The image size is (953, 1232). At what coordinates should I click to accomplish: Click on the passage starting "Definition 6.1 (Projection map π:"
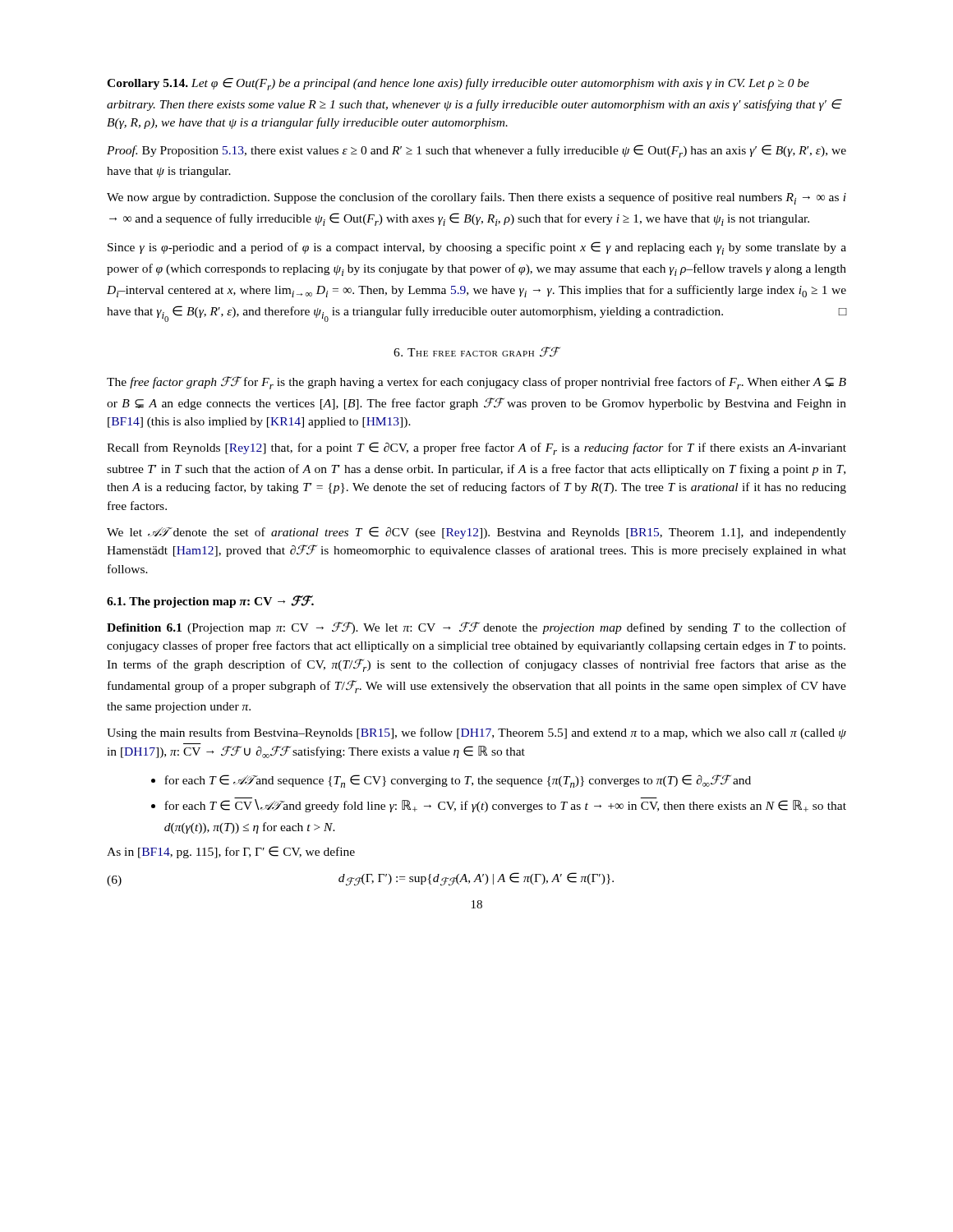[476, 691]
